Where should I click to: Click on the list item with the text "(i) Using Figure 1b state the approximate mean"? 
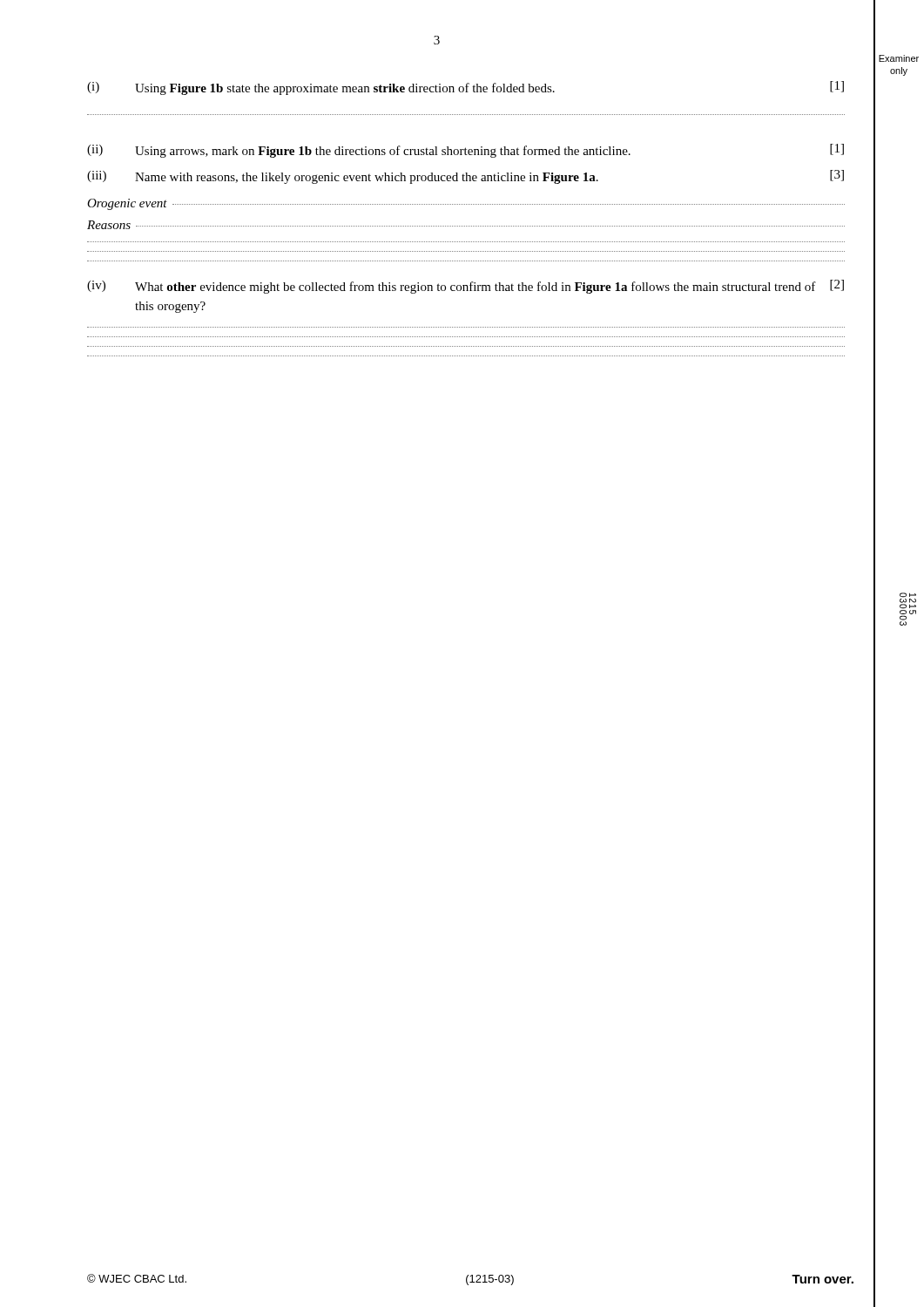click(466, 88)
